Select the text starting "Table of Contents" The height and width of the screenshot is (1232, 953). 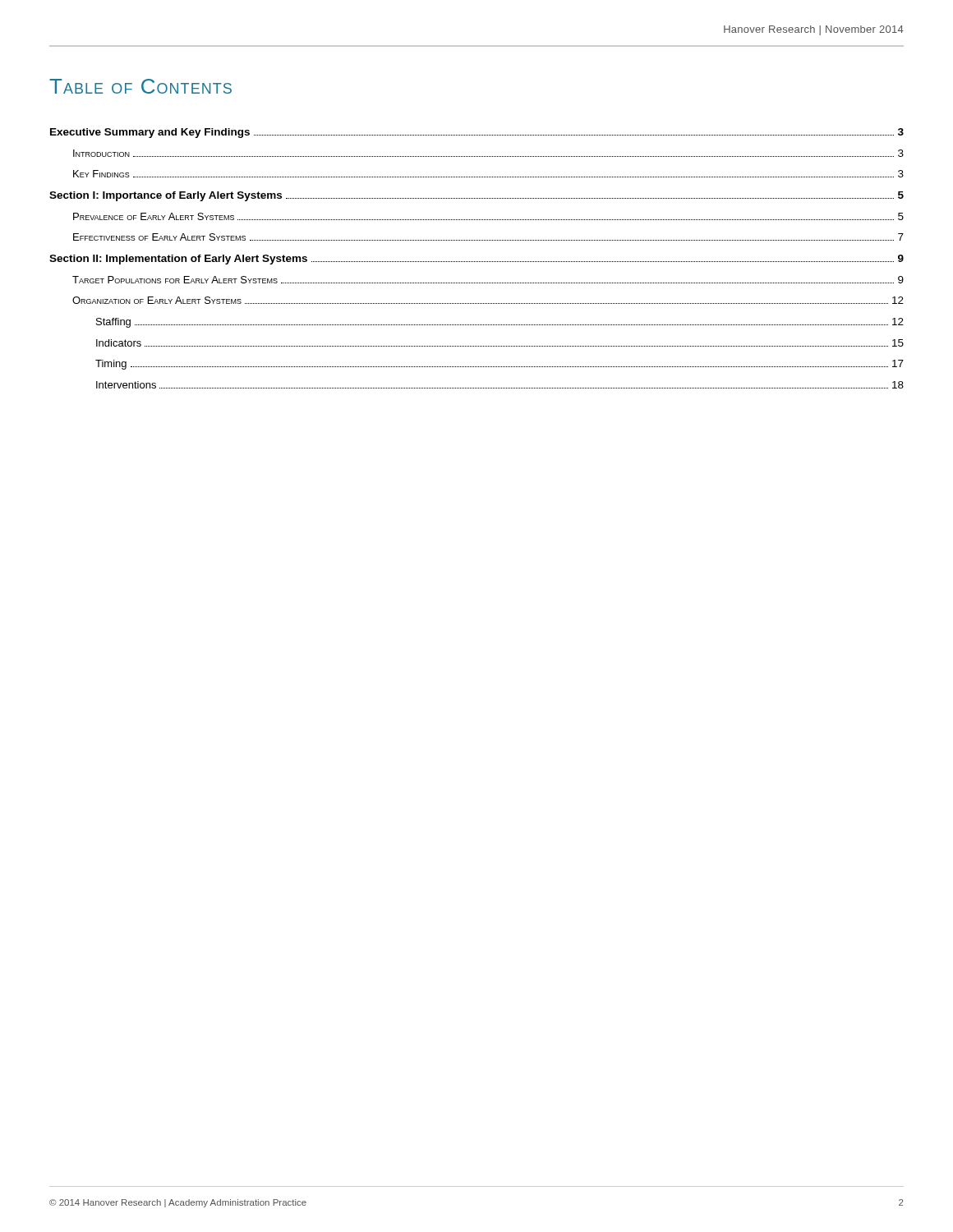(x=141, y=87)
